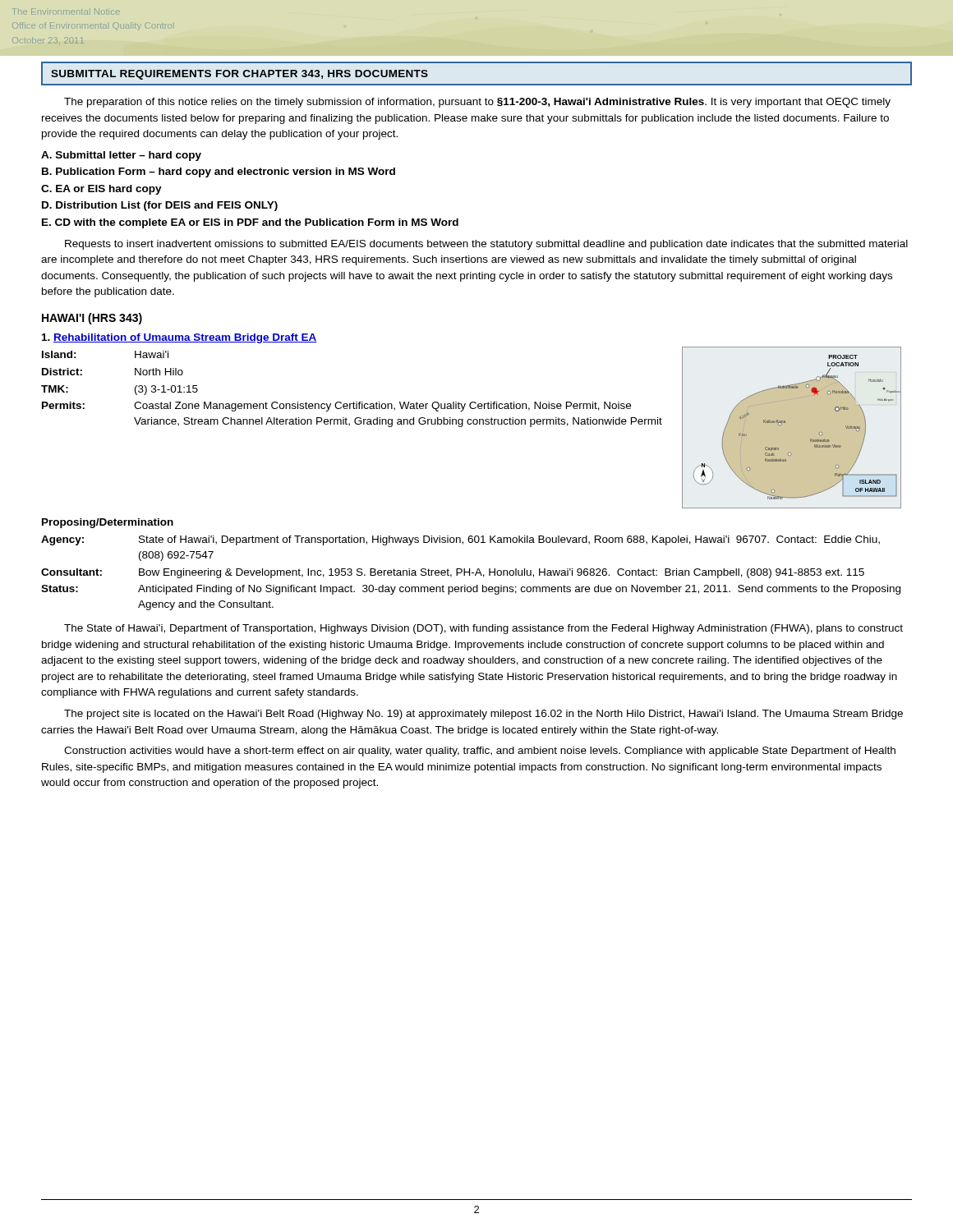953x1232 pixels.
Task: Locate the text block starting "A. Submittal letter – hard"
Action: (x=121, y=155)
